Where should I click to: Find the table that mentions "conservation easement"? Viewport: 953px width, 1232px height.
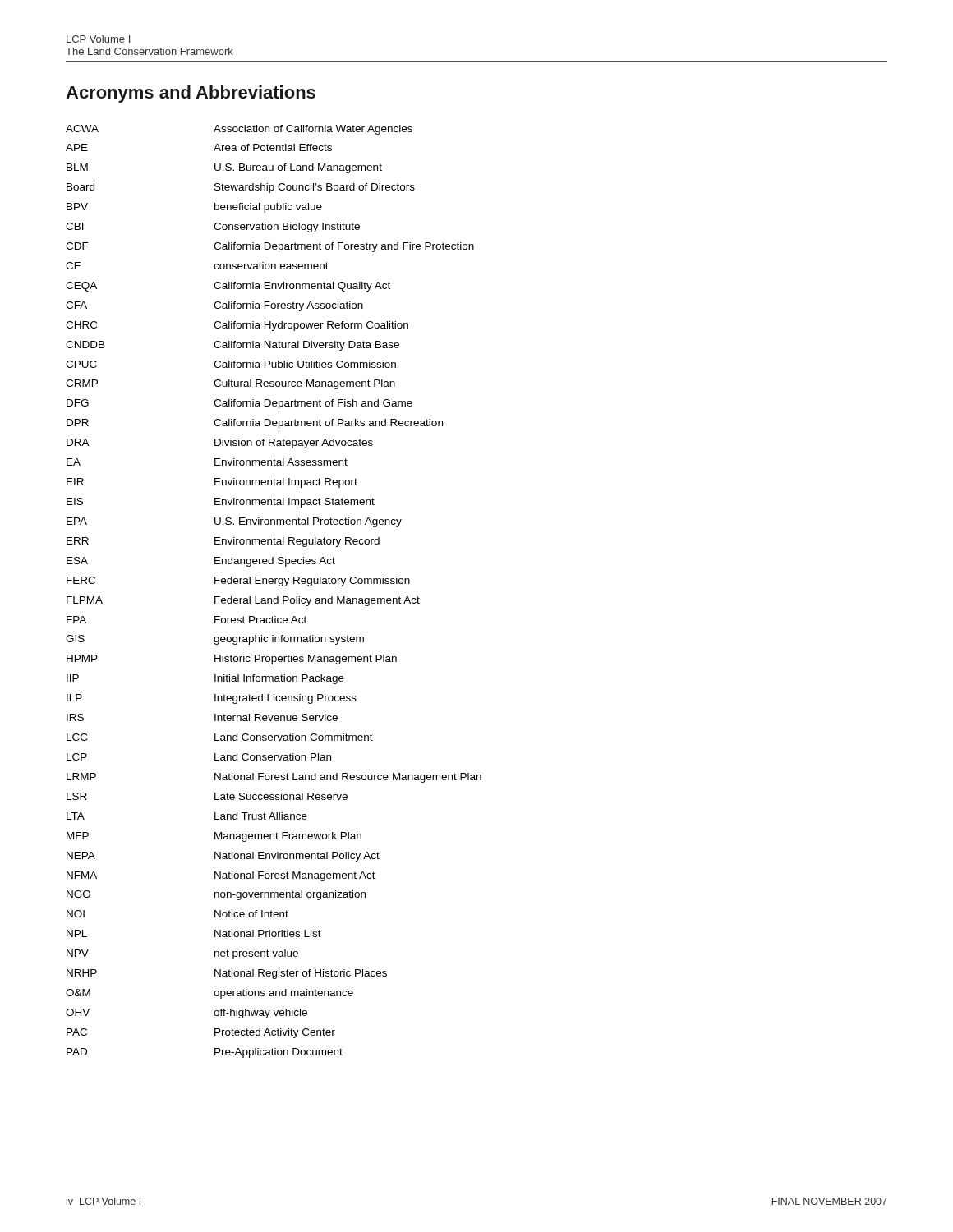476,591
